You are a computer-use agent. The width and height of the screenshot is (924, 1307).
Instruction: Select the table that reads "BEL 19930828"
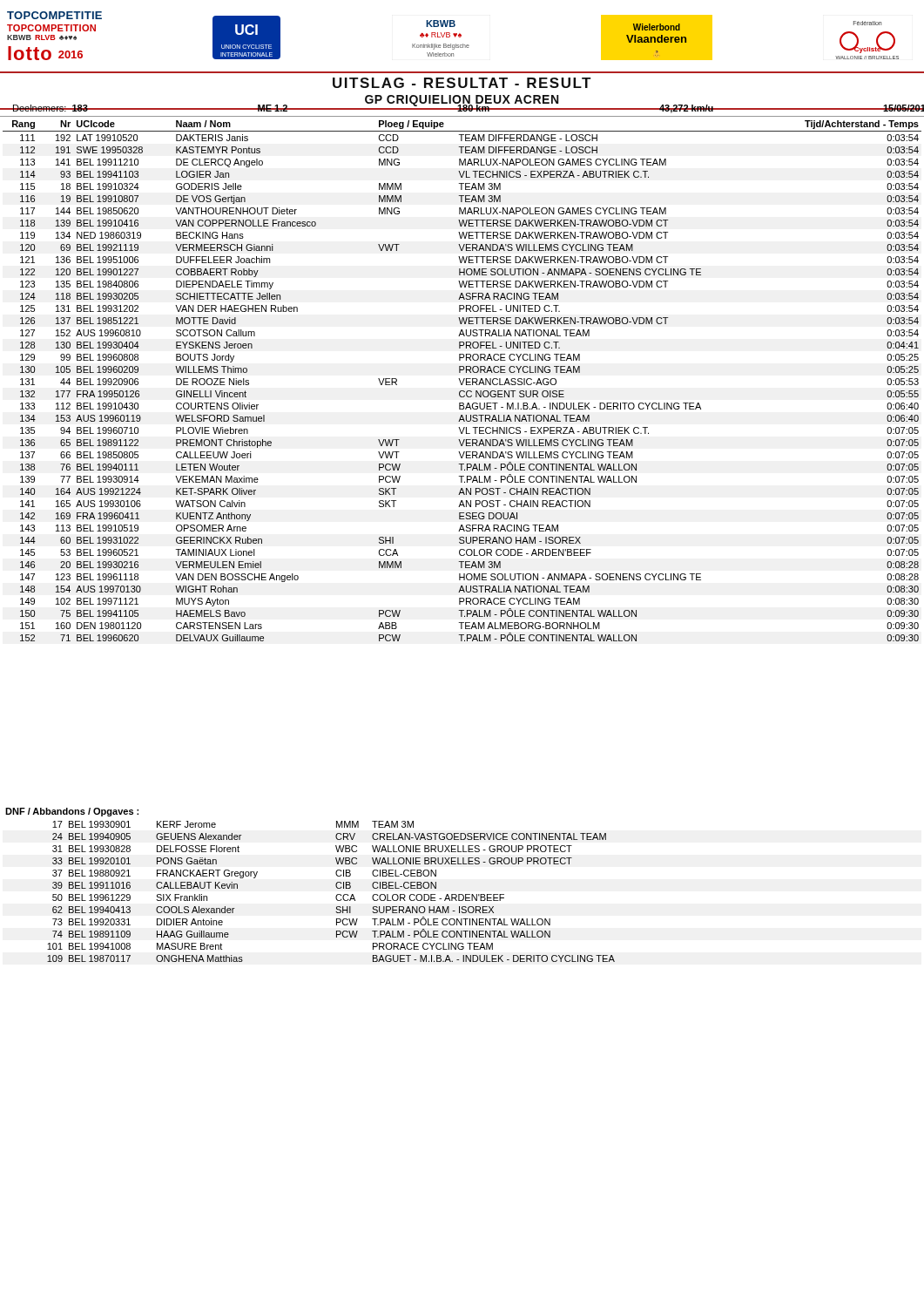click(x=462, y=891)
